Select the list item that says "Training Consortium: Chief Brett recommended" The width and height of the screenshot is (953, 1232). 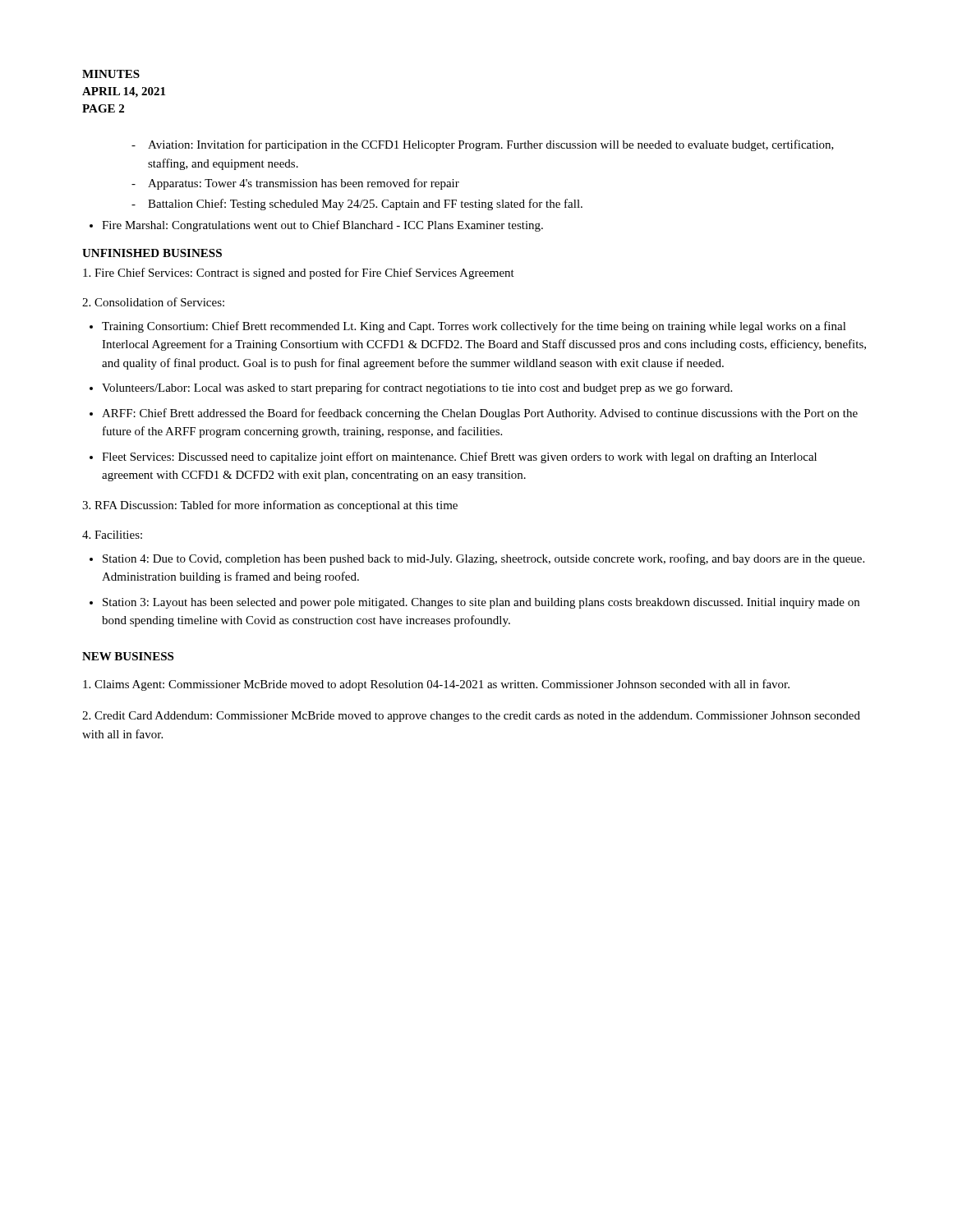coord(484,344)
